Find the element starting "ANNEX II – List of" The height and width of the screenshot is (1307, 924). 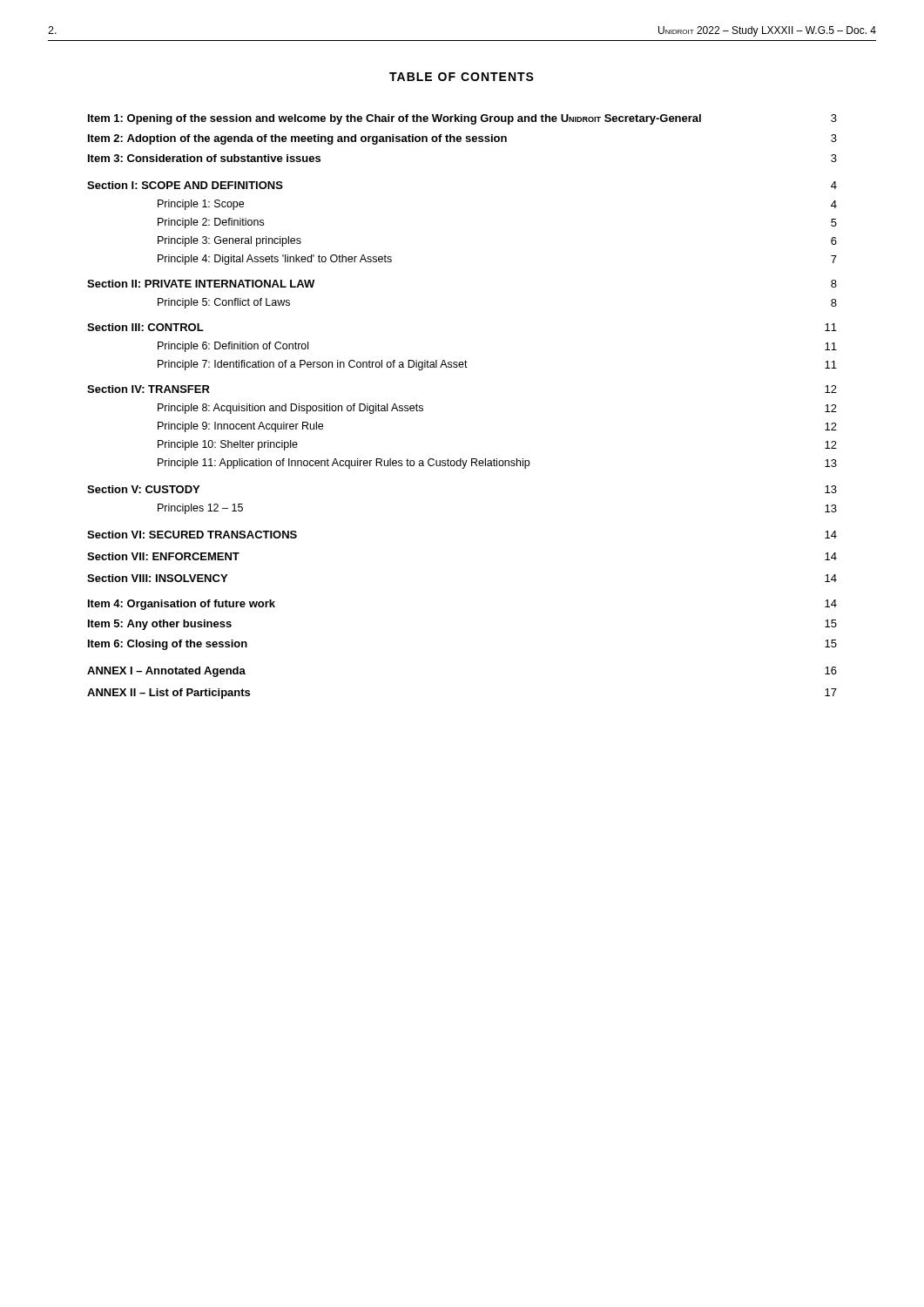point(164,693)
